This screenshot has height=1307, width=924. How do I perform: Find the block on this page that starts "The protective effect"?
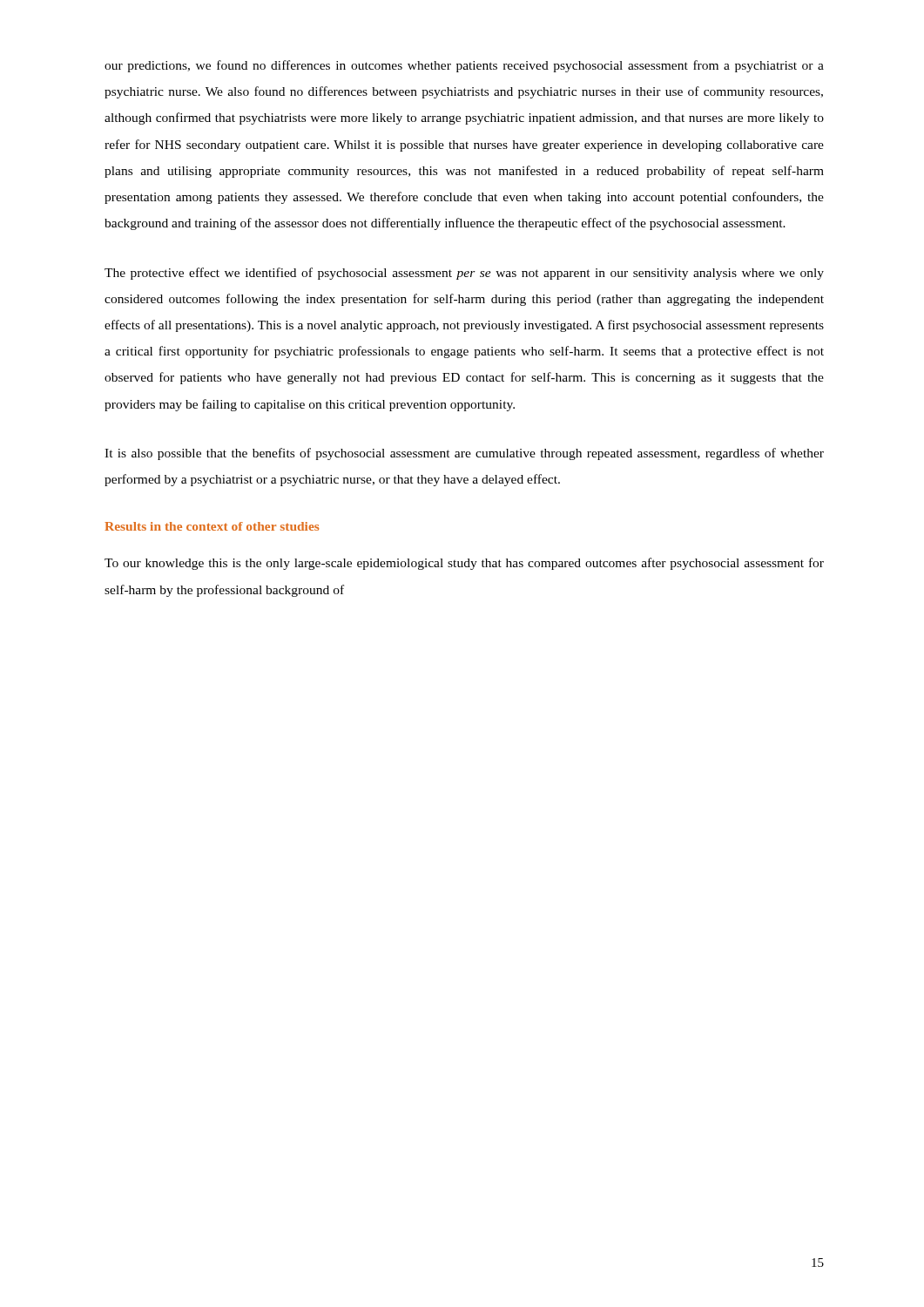(x=464, y=338)
